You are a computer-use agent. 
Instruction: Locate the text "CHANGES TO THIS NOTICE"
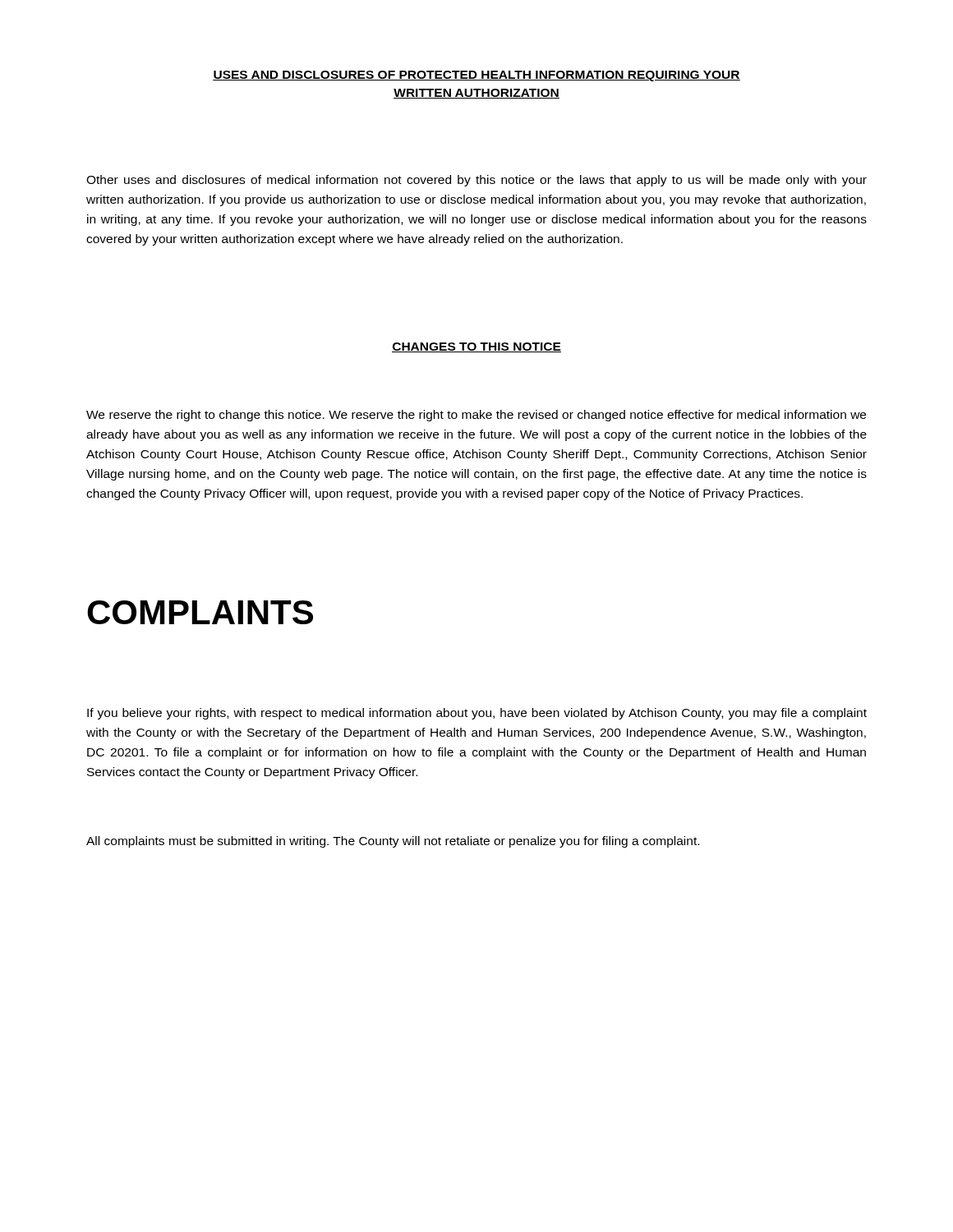click(476, 347)
